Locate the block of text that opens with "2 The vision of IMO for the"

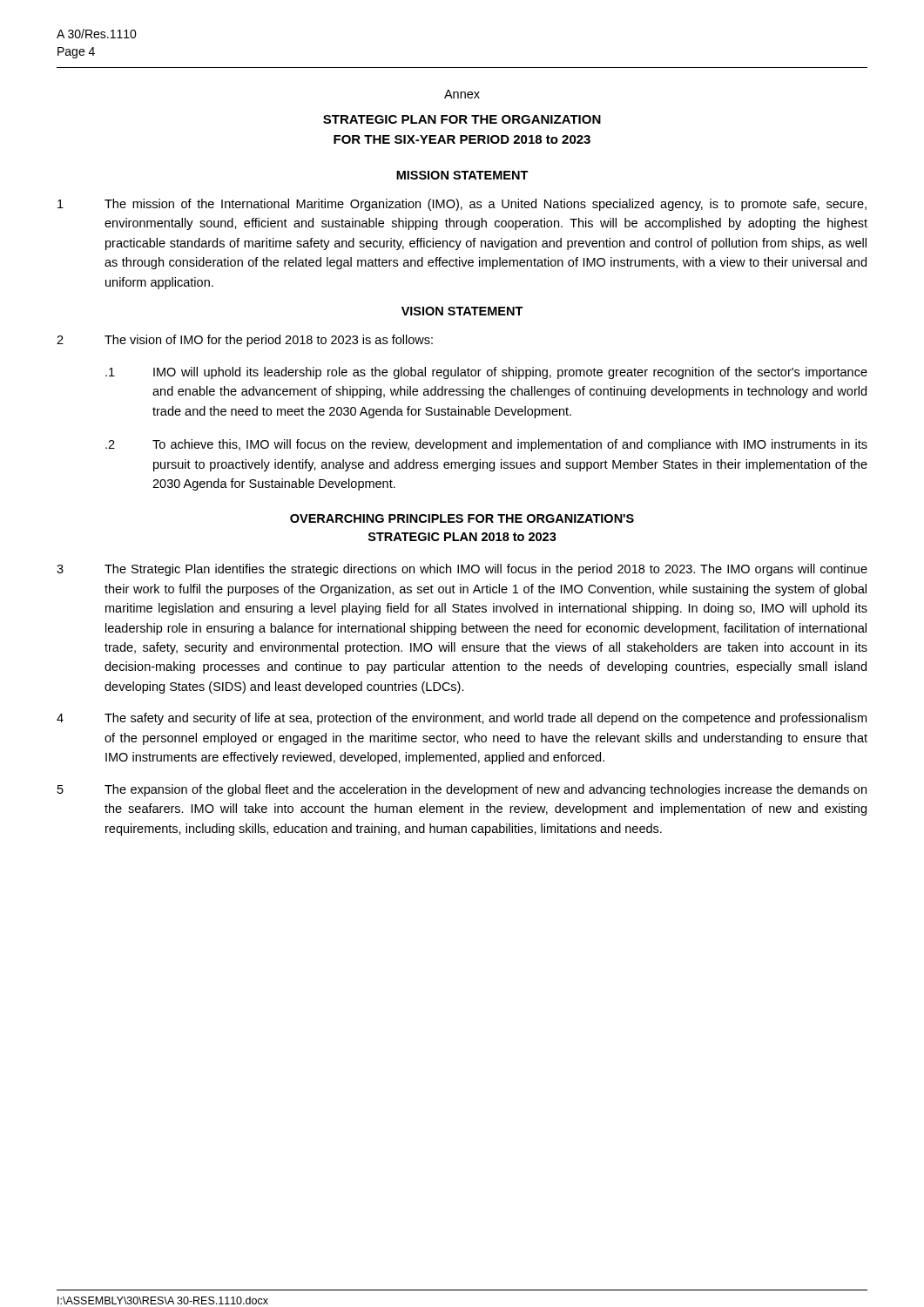click(245, 341)
